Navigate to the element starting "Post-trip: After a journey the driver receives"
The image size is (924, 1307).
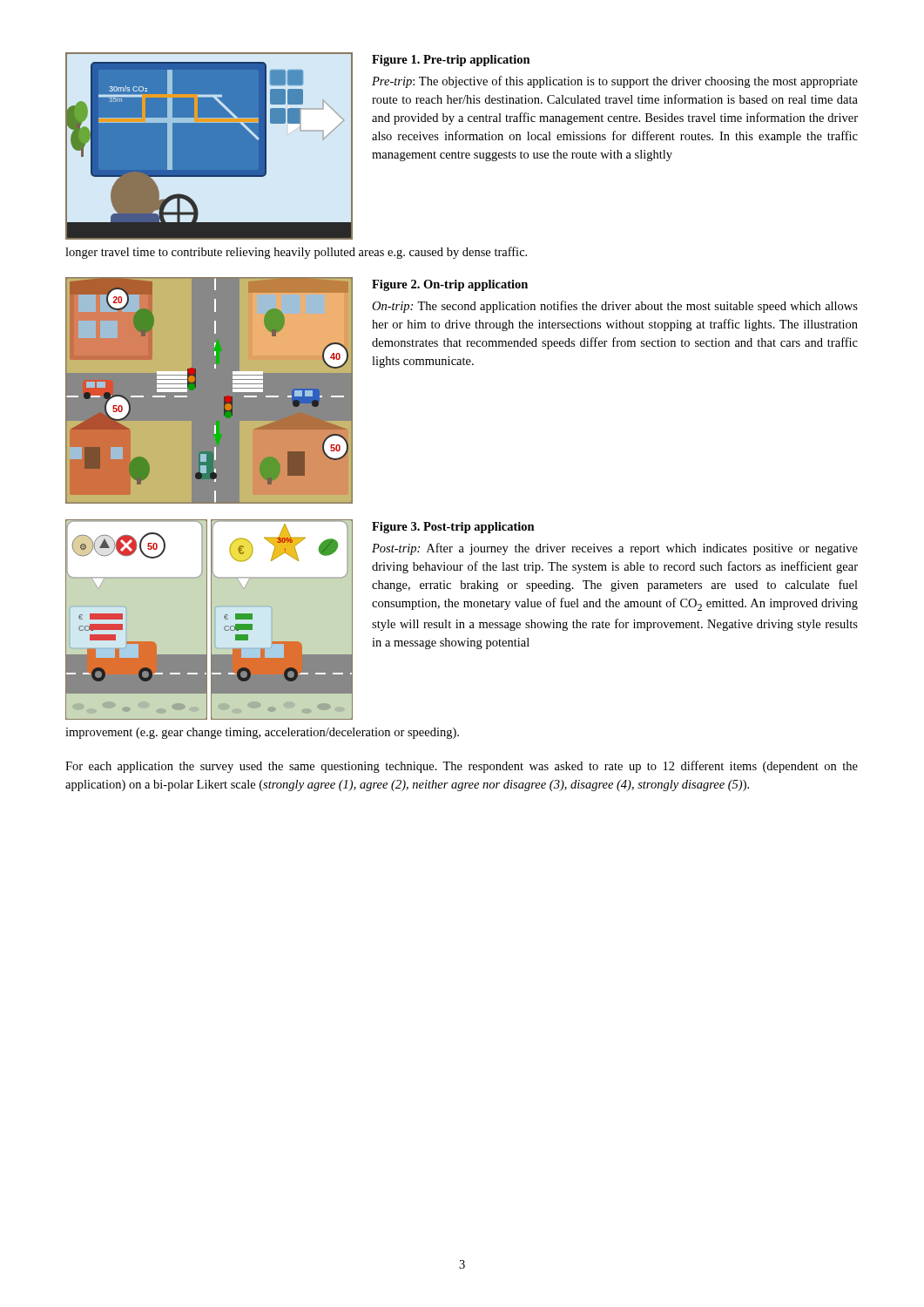pyautogui.click(x=615, y=595)
